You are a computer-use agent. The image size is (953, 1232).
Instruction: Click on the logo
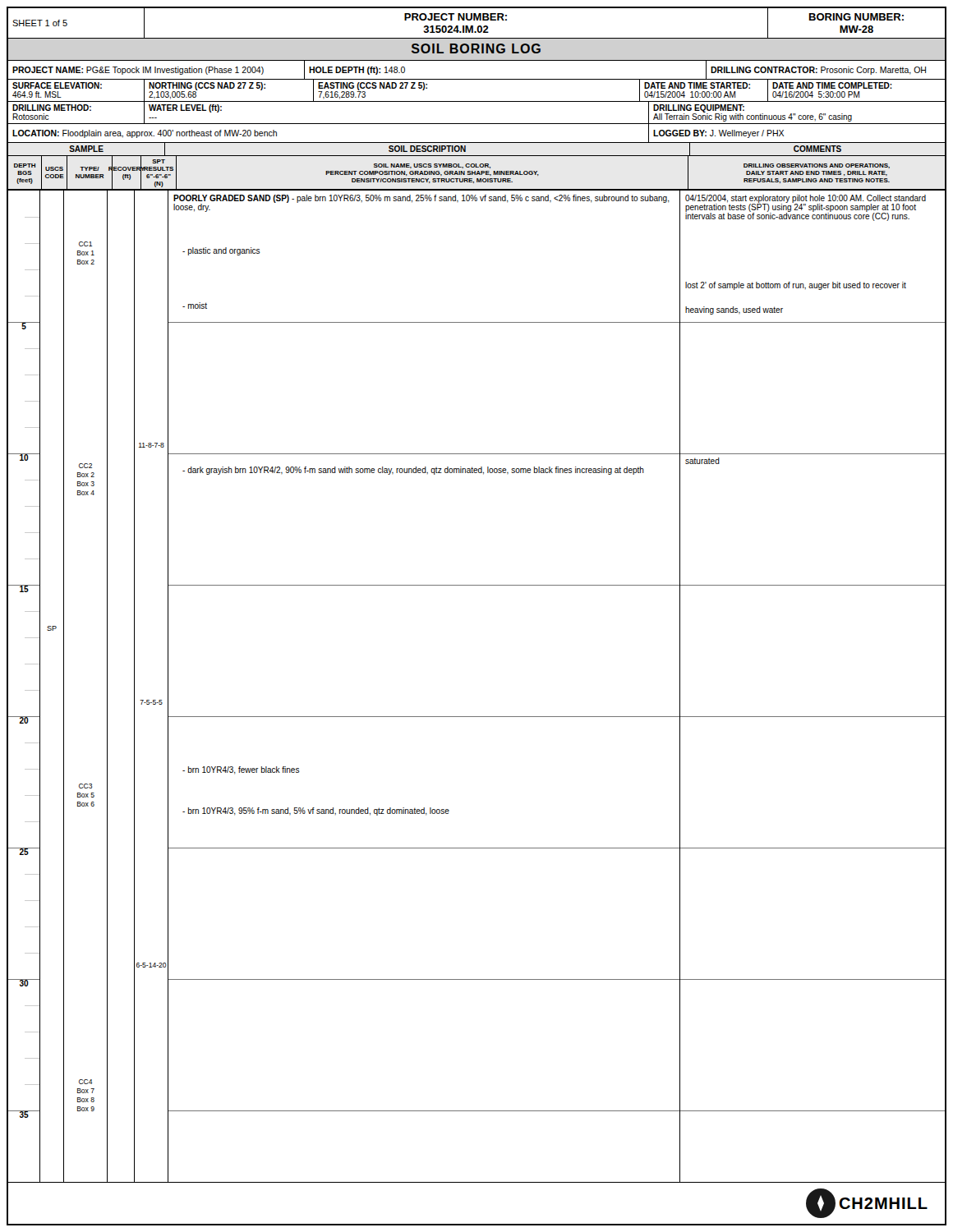pos(867,1203)
